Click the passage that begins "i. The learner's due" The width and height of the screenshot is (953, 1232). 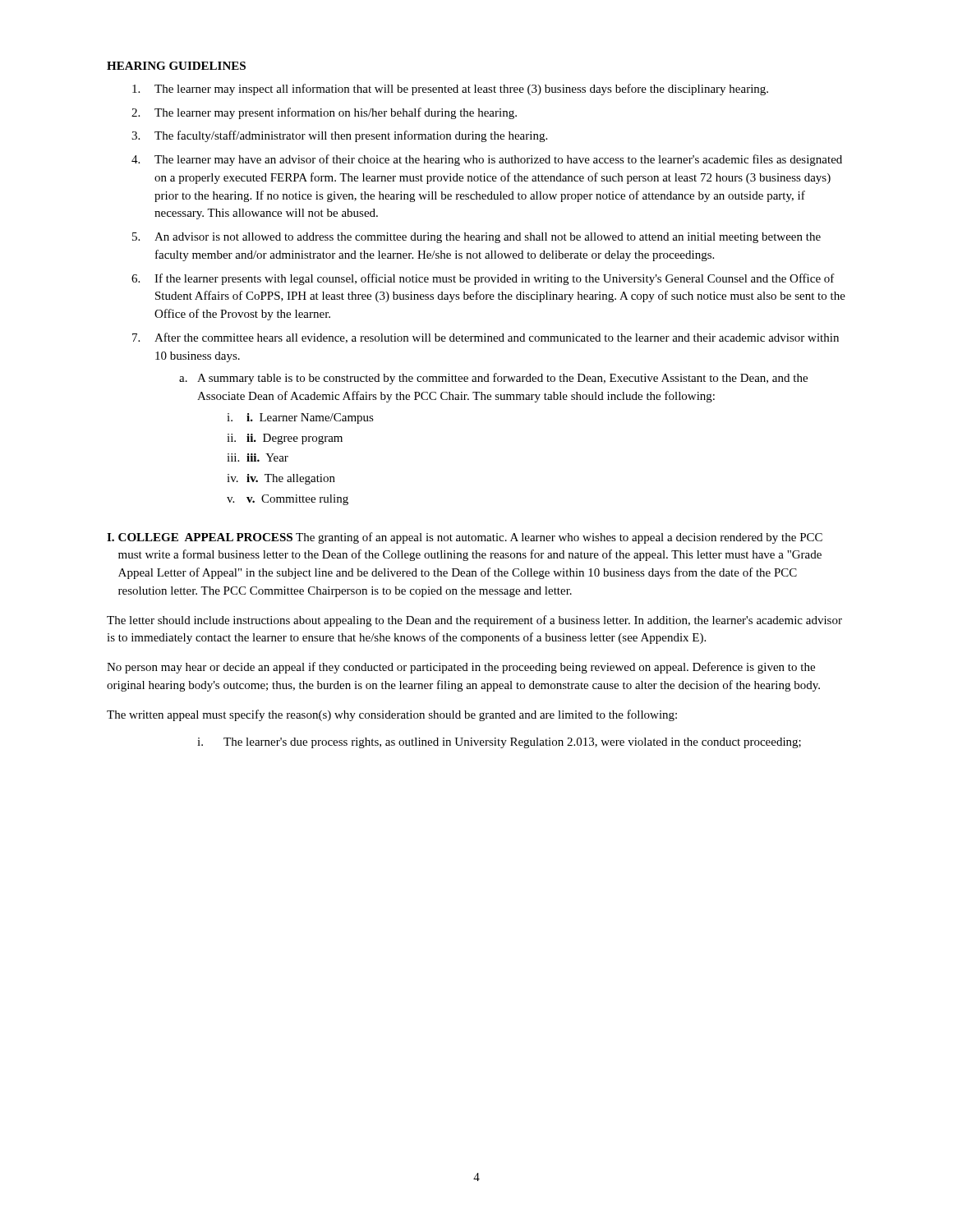(x=499, y=743)
